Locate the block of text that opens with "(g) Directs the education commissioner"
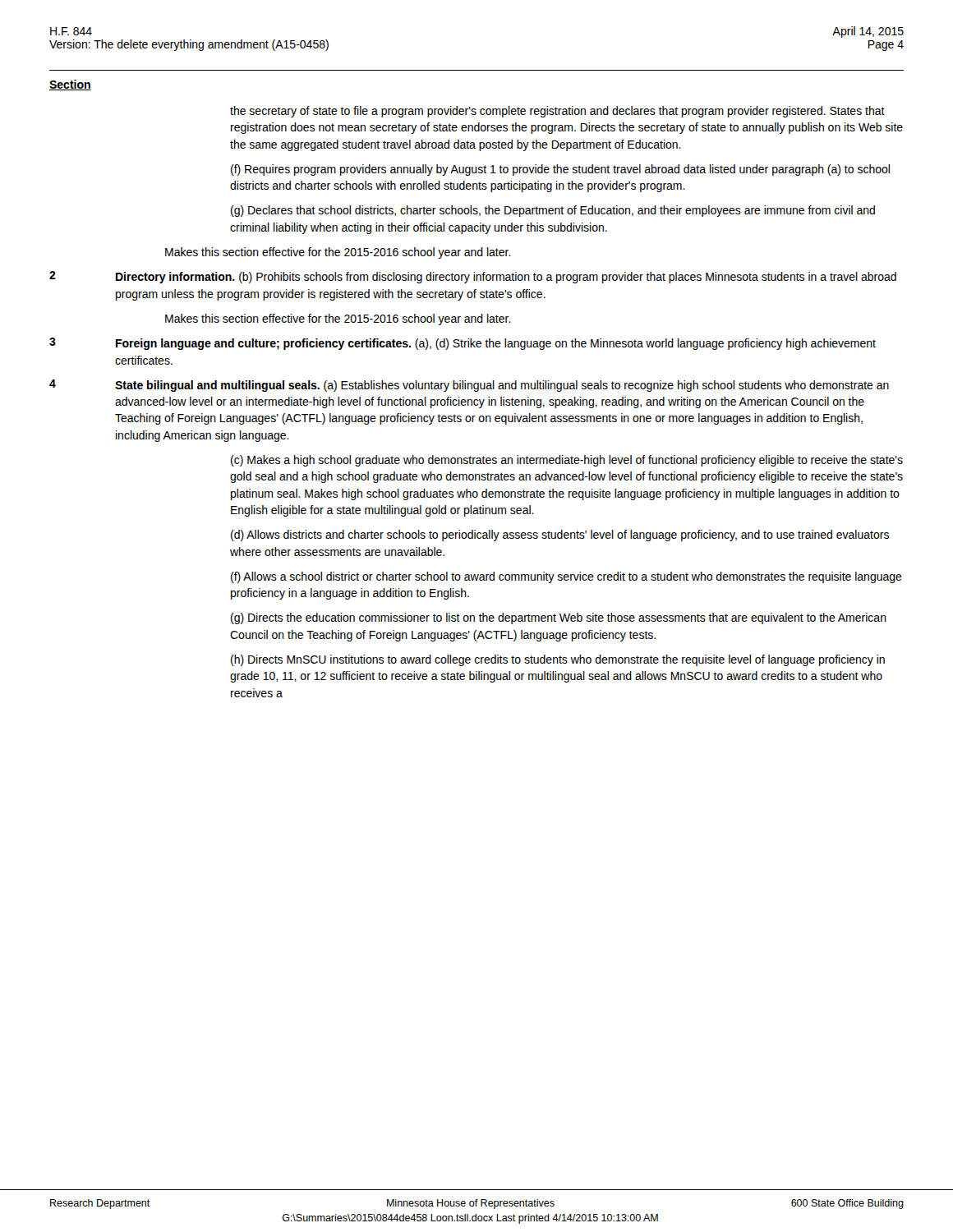 [558, 626]
